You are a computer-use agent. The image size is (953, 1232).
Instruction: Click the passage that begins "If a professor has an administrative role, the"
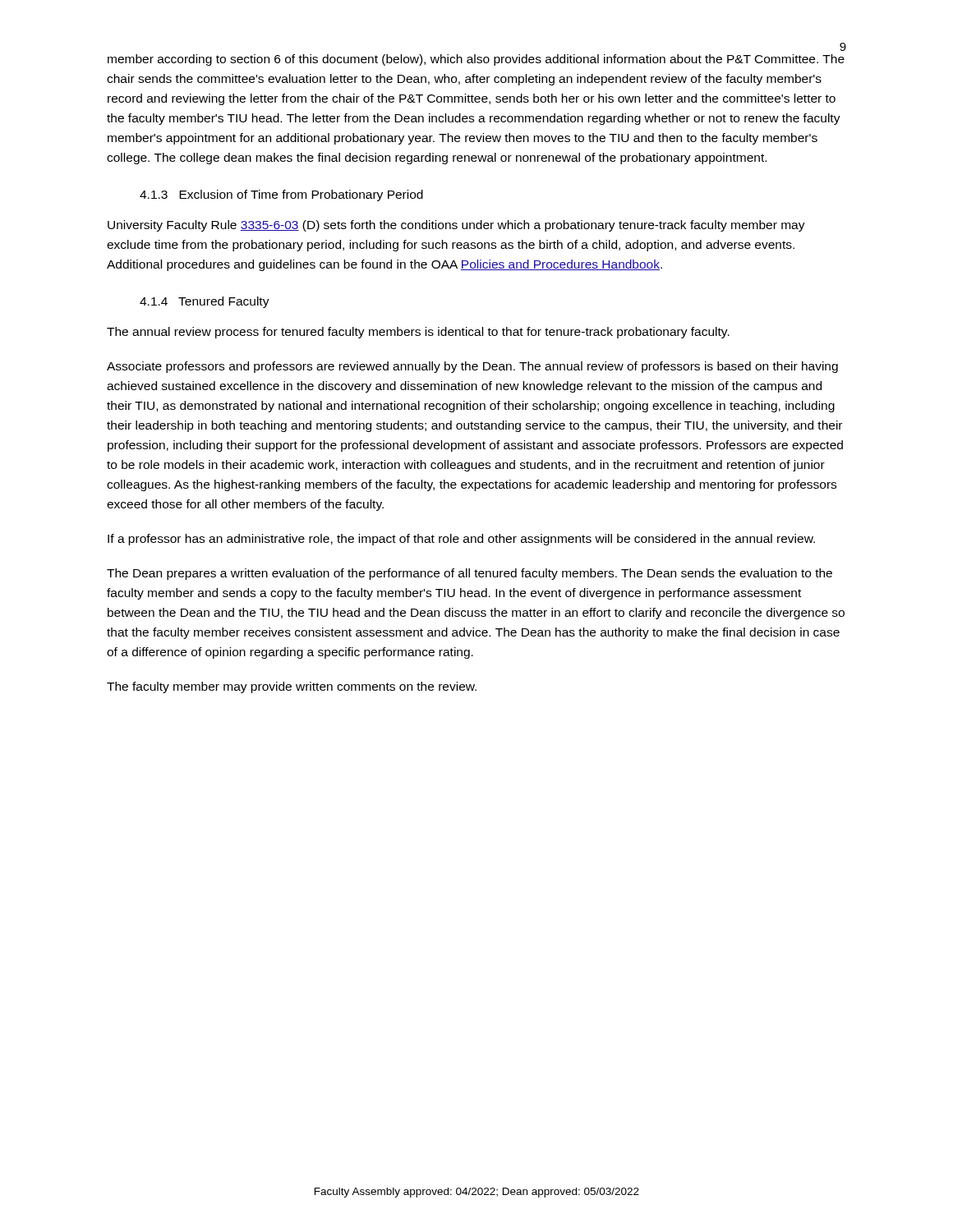[476, 539]
